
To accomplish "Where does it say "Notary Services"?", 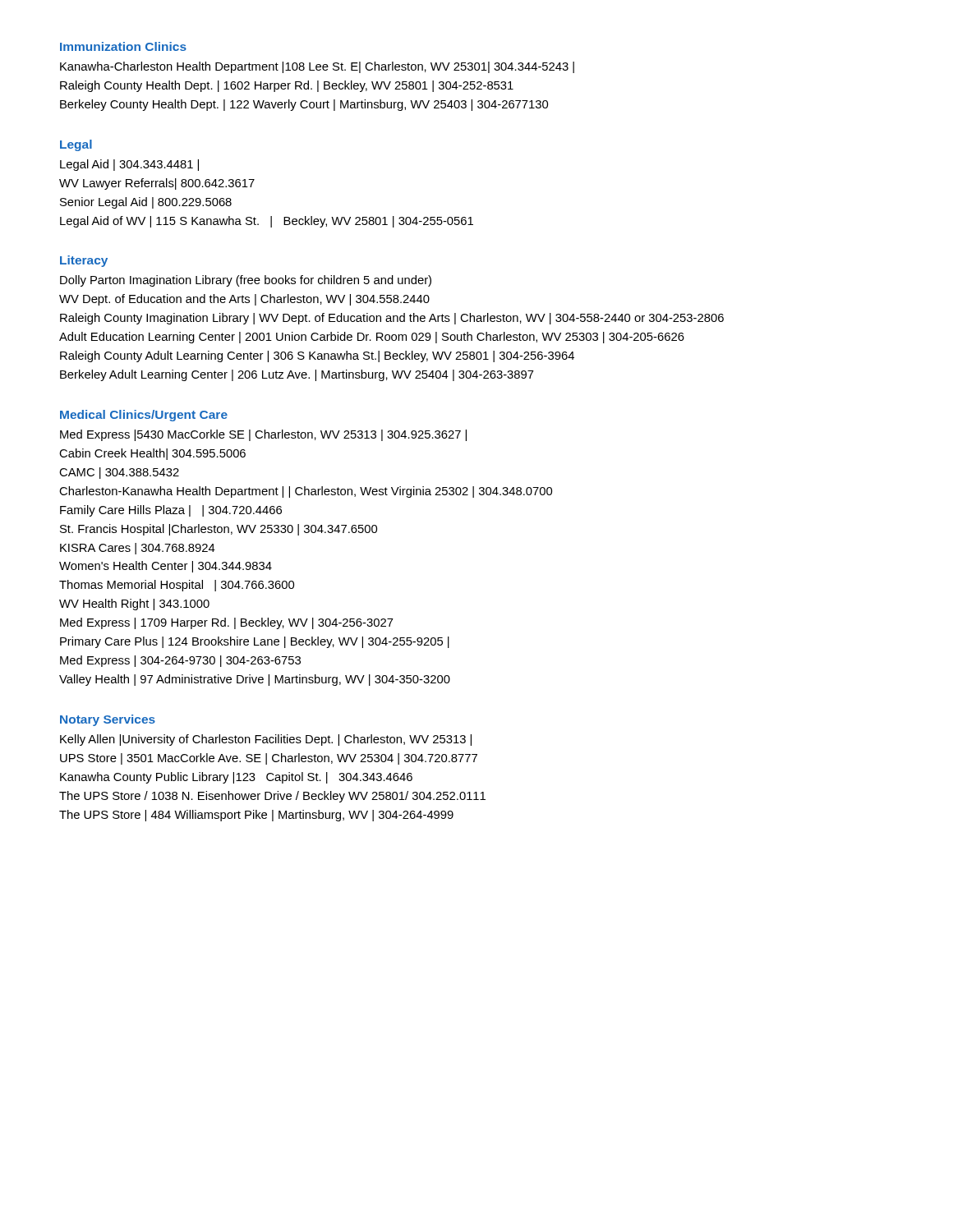I will coord(107,719).
